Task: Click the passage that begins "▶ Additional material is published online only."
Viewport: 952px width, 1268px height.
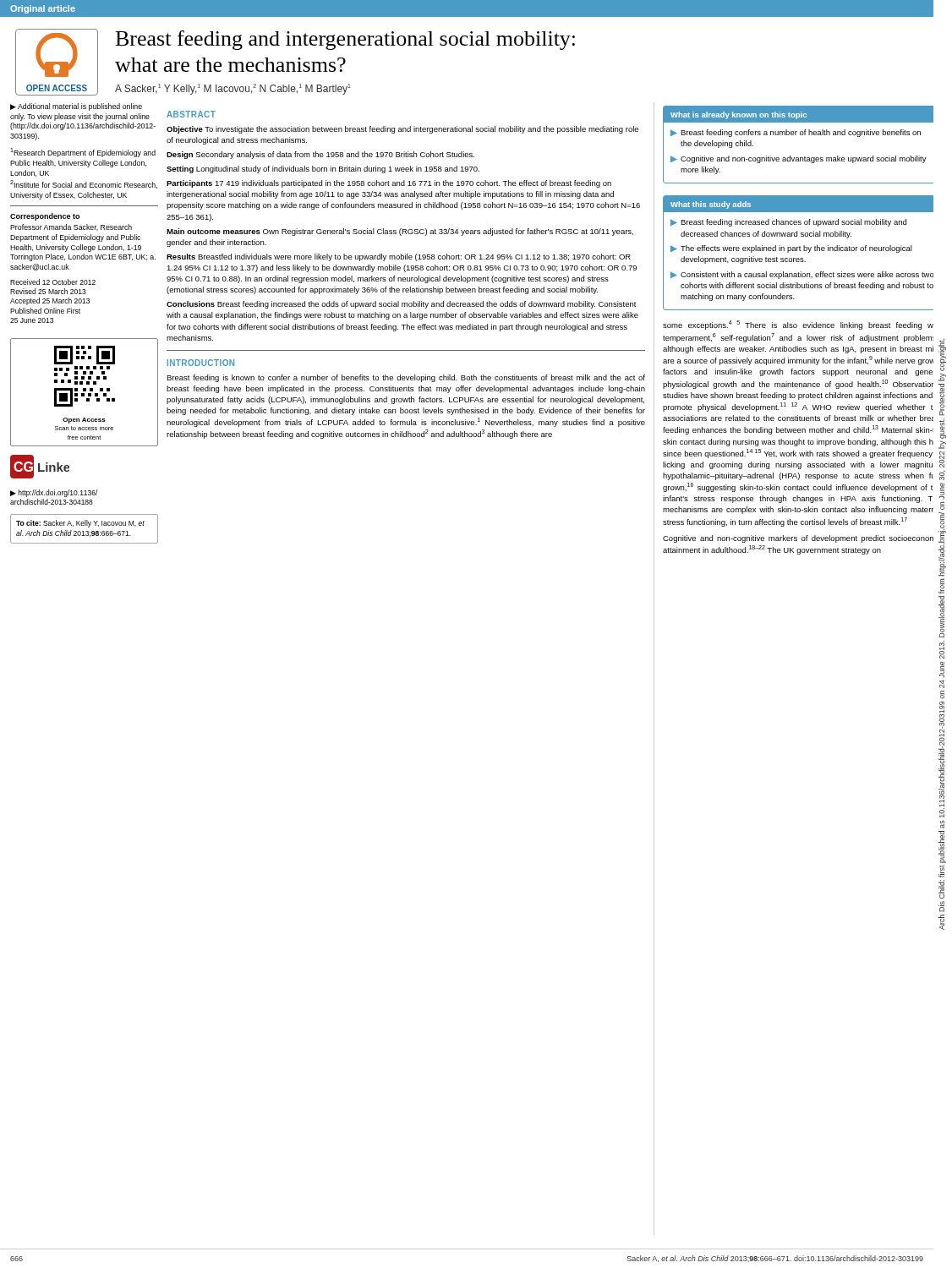Action: pyautogui.click(x=83, y=121)
